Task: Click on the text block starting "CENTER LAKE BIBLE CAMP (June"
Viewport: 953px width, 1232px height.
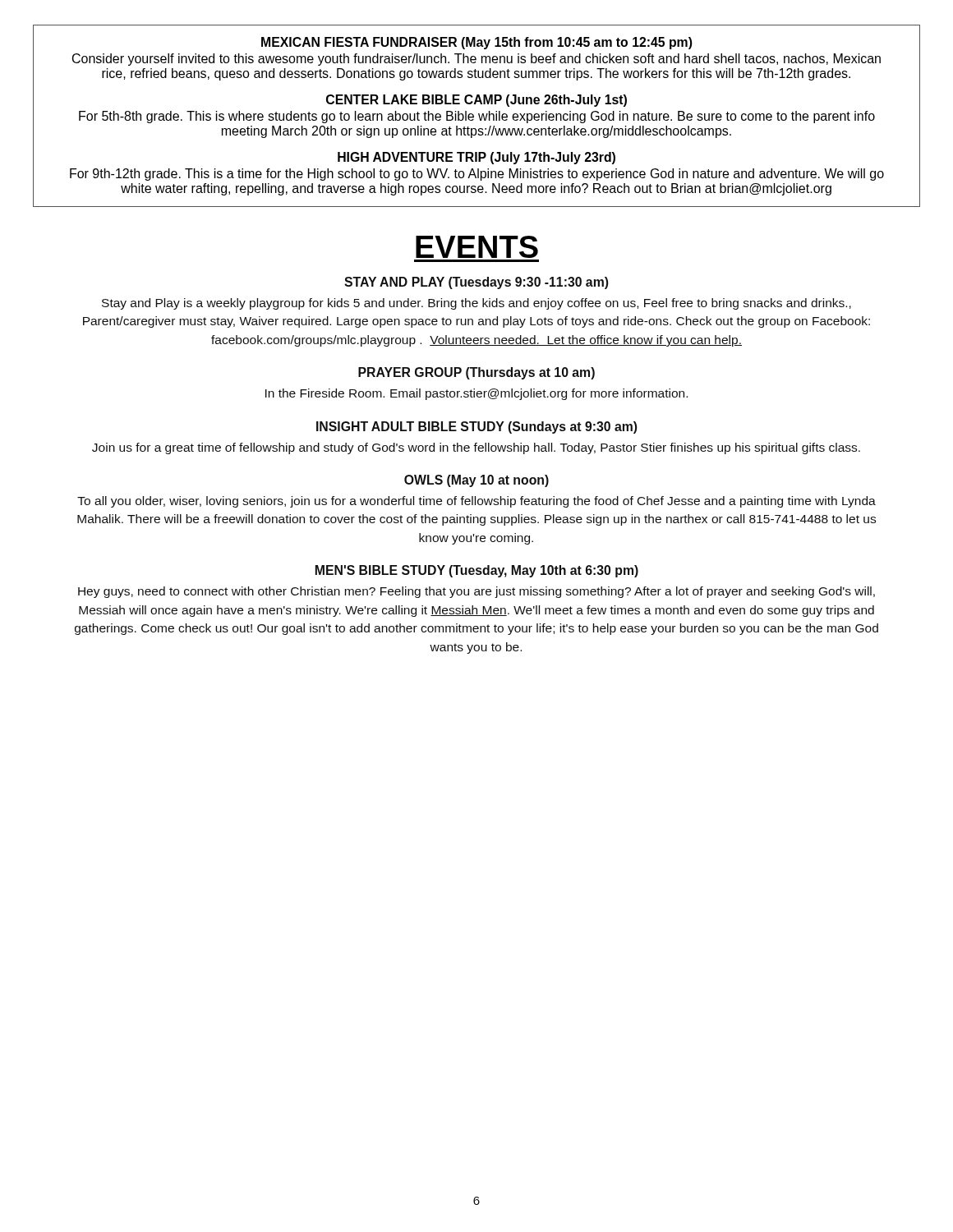Action: [476, 115]
